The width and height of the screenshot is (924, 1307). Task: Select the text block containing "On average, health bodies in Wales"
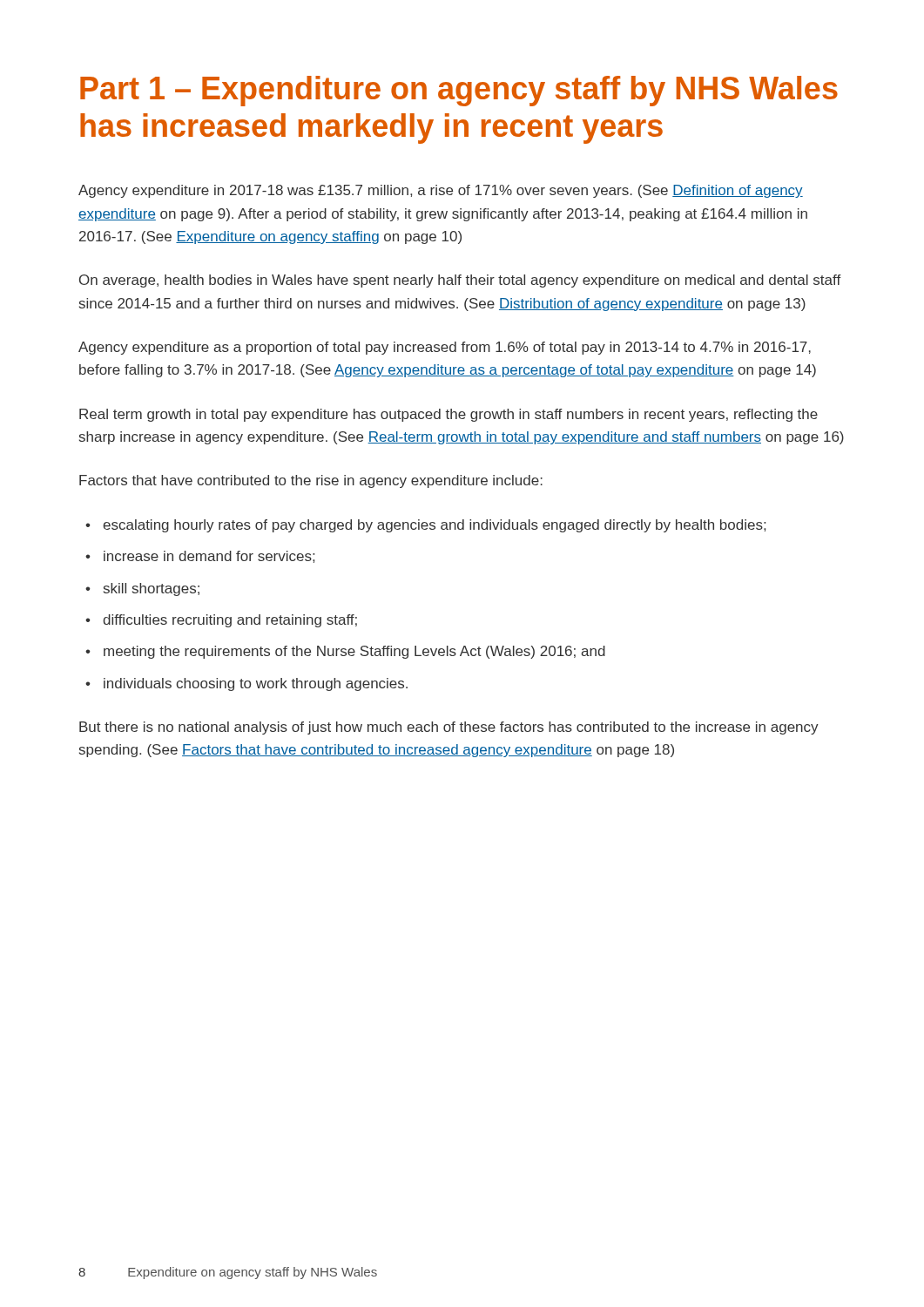pos(459,292)
